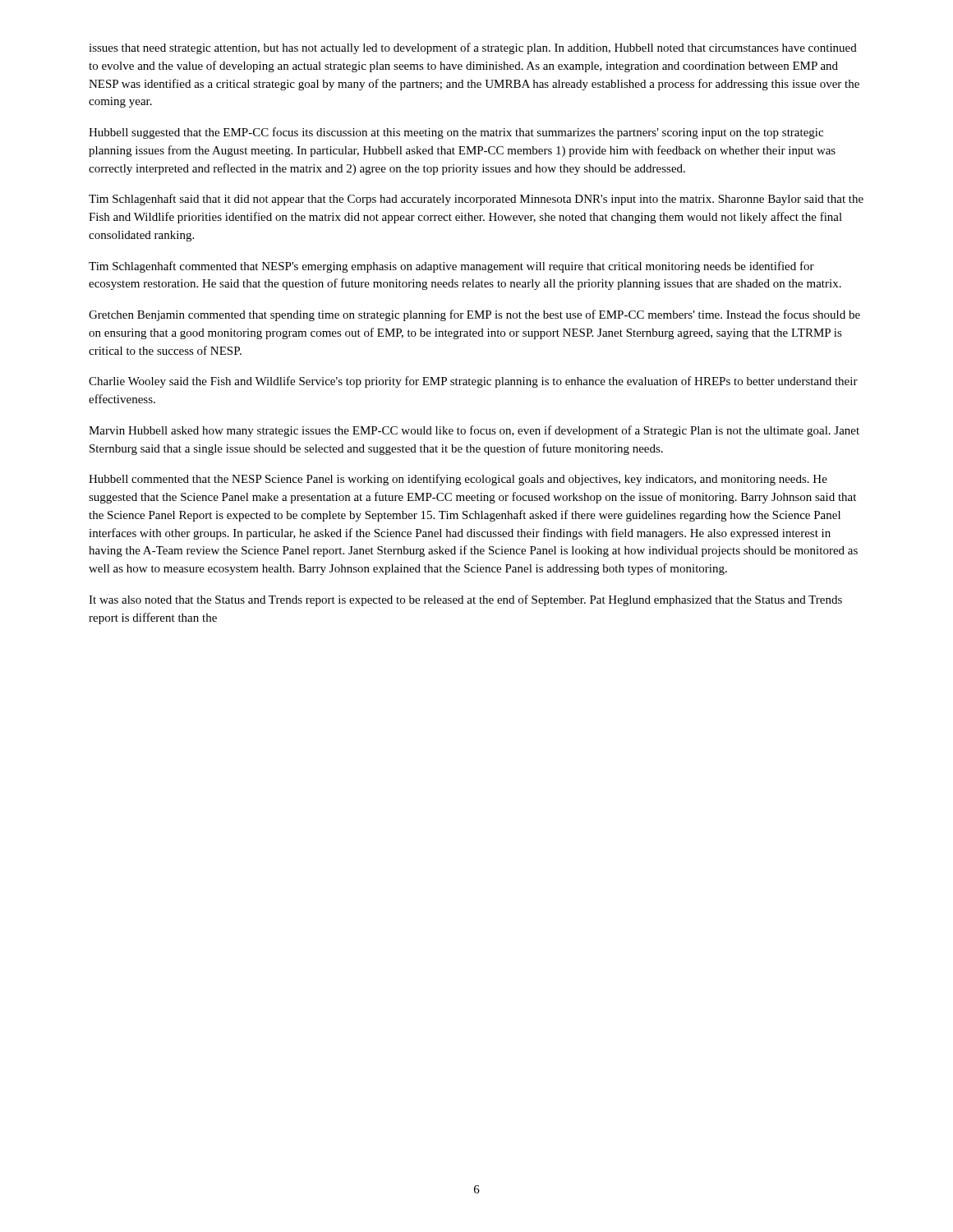
Task: Select the passage starting "Hubbell commented that the NESP Science"
Action: point(473,524)
